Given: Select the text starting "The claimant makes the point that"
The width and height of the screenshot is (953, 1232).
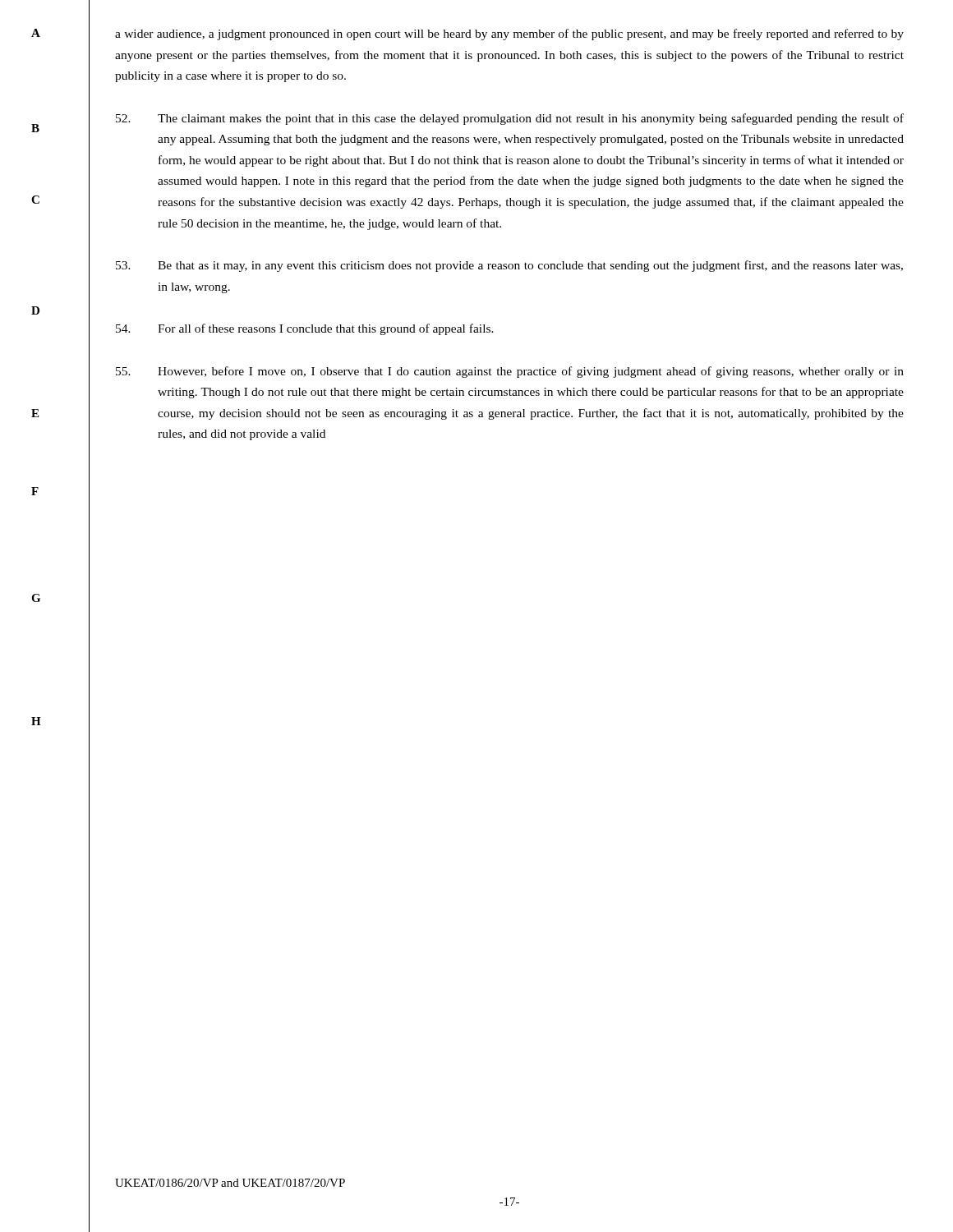Looking at the screenshot, I should coord(509,170).
